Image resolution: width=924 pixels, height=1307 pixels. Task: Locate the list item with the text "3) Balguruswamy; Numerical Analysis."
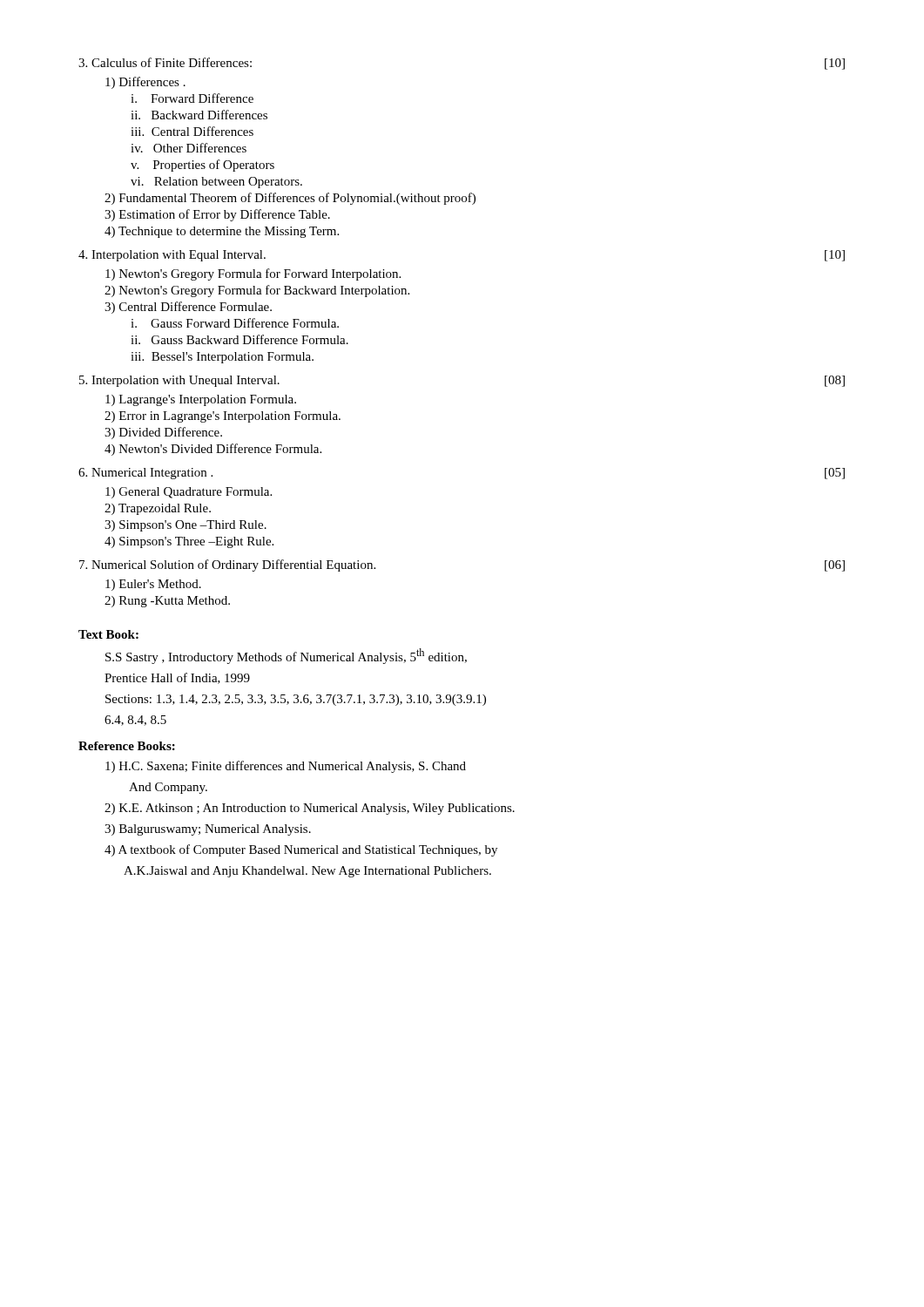(x=208, y=829)
